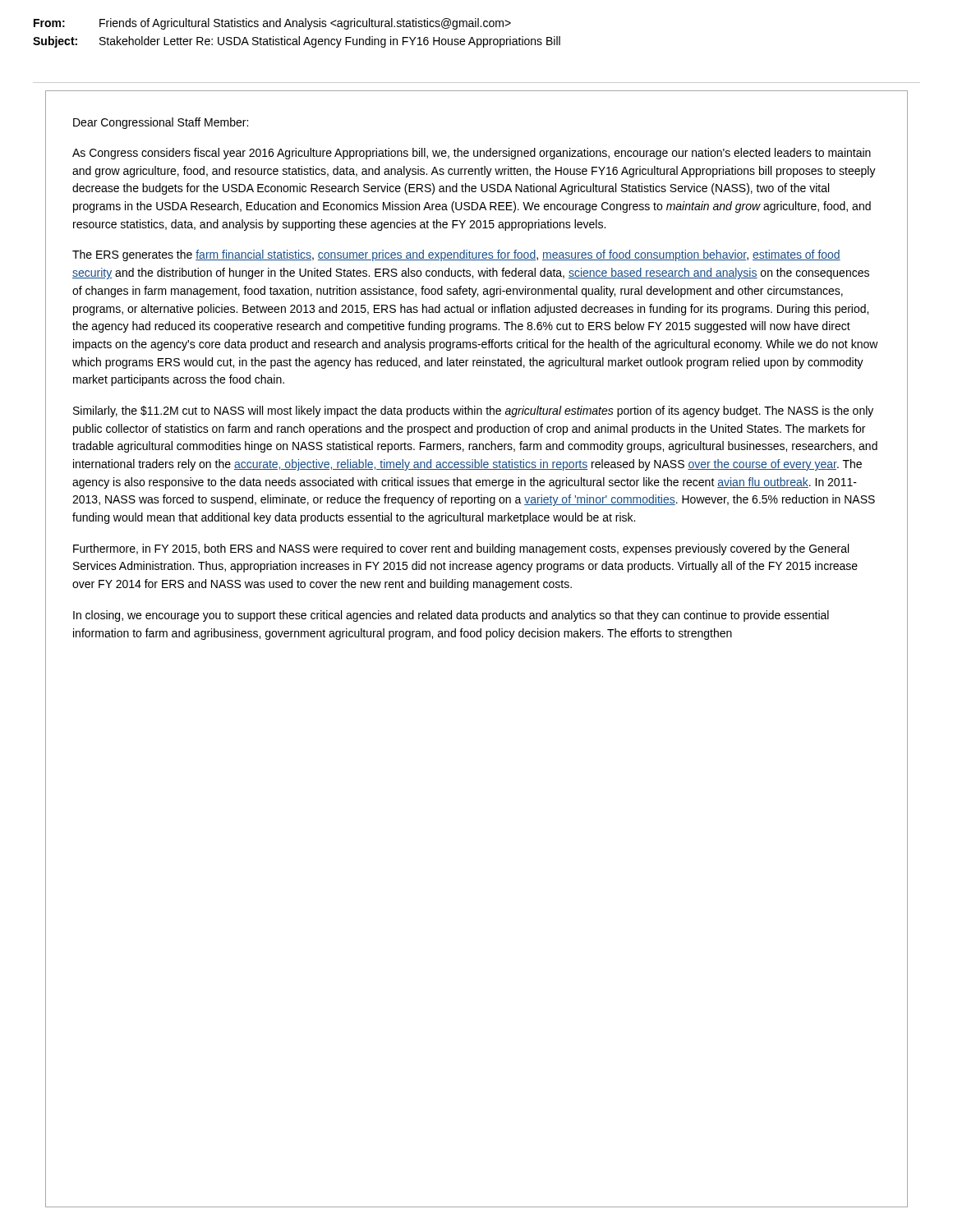
Task: Point to the block starting "Dear Congressional Staff Member:"
Action: click(x=161, y=122)
